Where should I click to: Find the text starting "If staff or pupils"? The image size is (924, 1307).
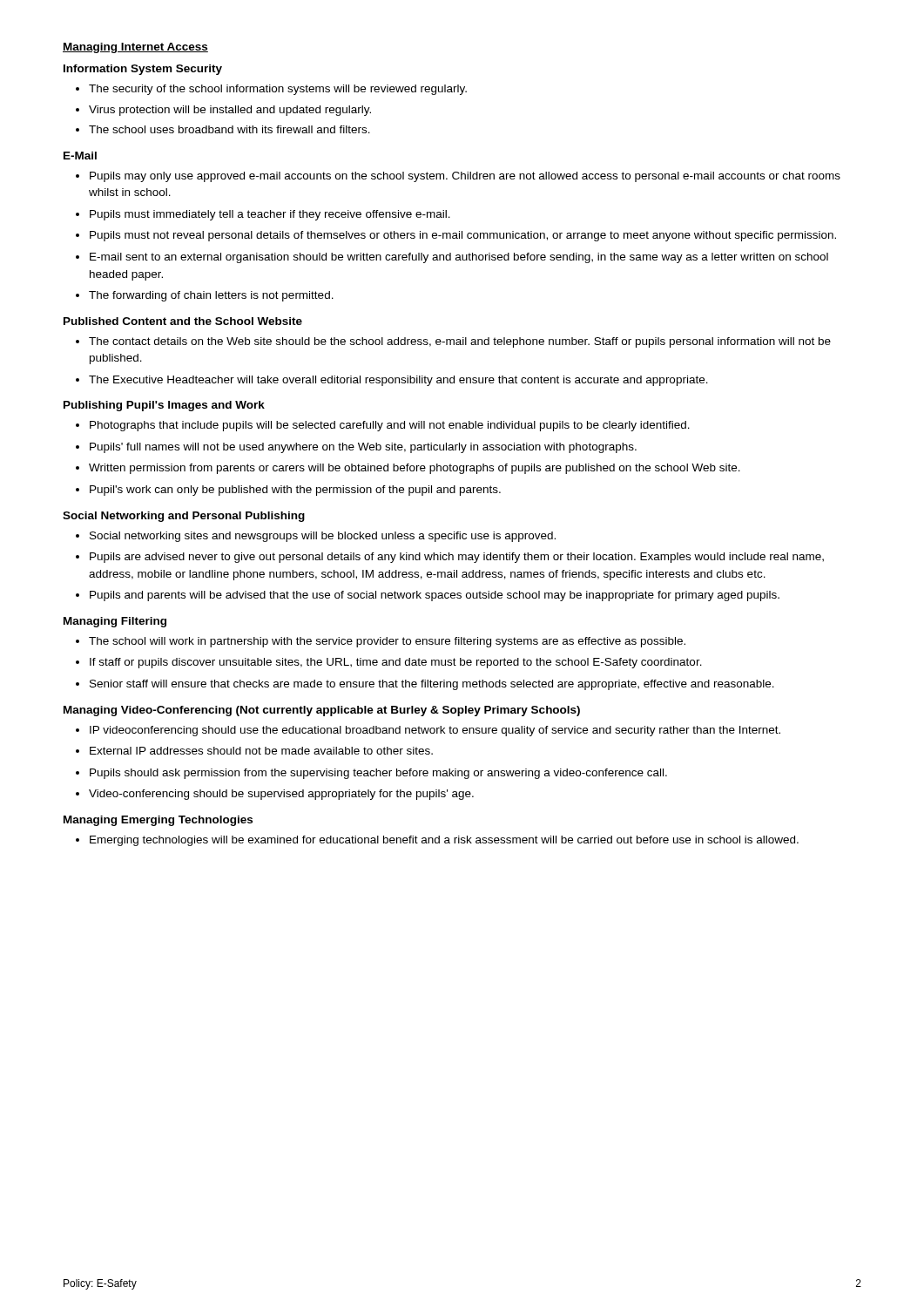396,662
